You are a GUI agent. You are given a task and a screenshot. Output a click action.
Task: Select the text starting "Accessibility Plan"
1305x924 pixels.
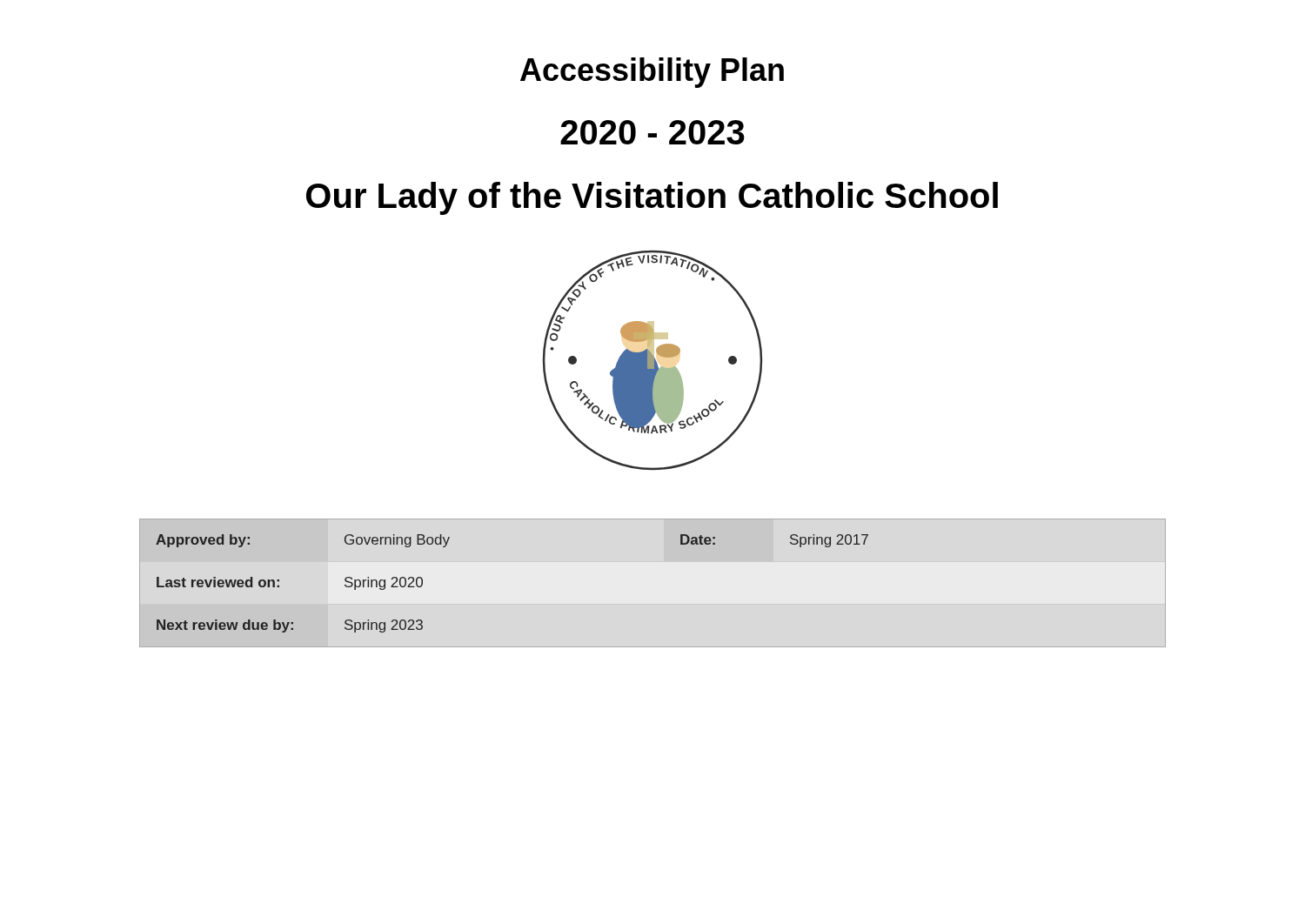tap(652, 70)
